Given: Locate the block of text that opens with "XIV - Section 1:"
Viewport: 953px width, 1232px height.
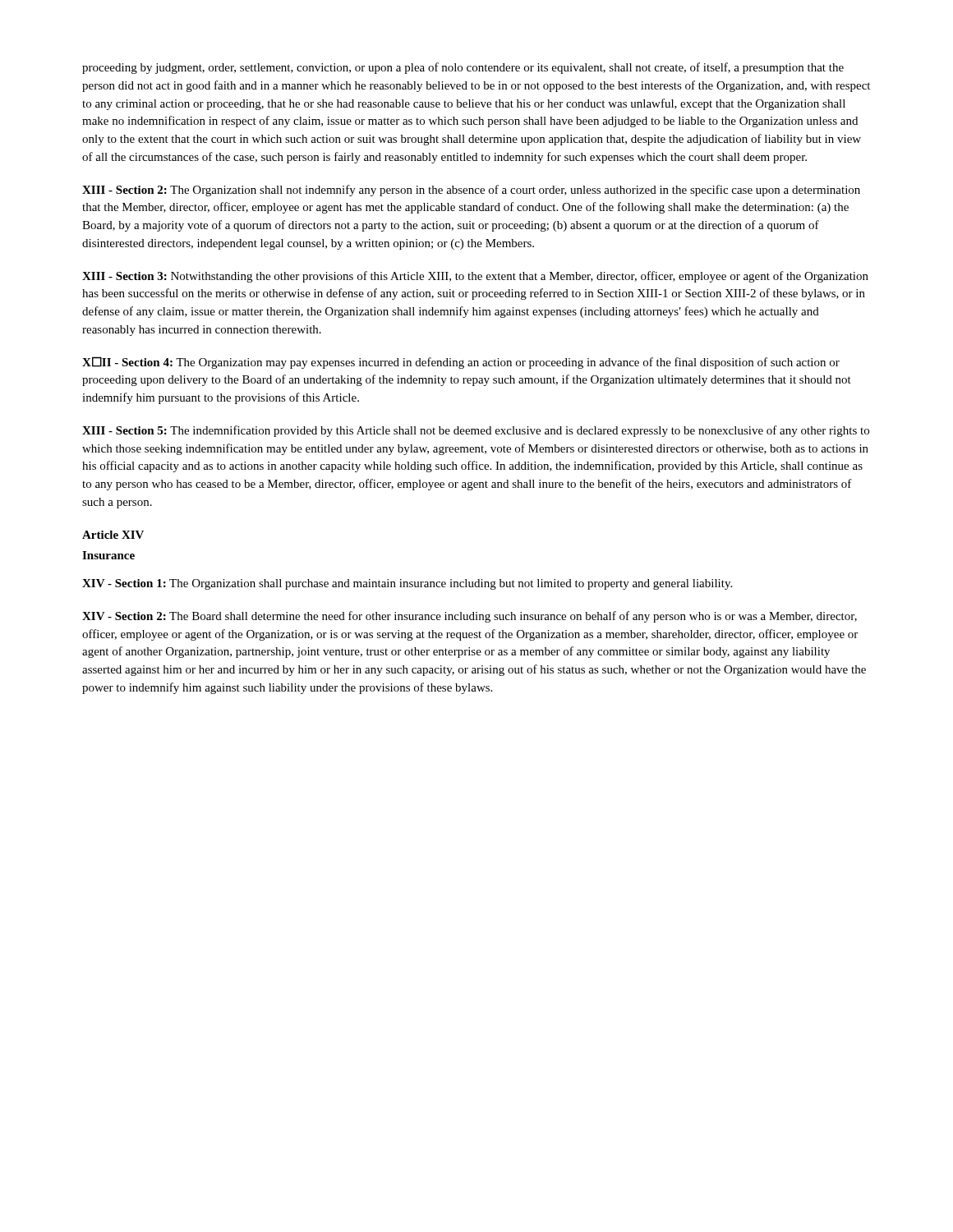Looking at the screenshot, I should 408,583.
